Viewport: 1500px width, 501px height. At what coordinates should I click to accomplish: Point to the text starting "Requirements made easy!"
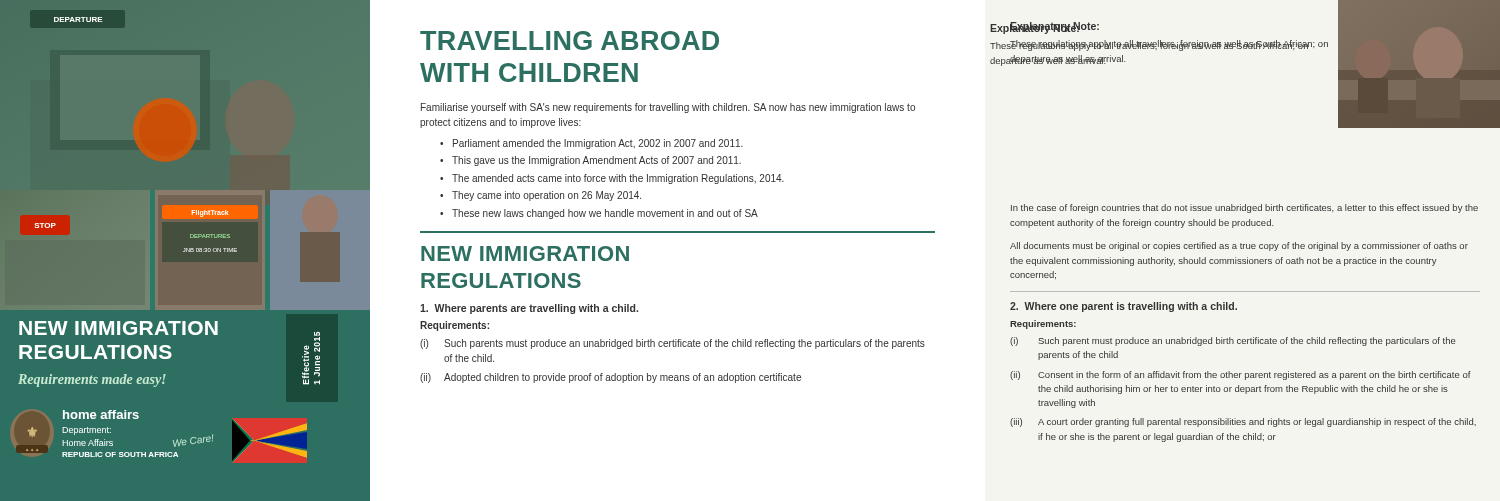pos(92,380)
